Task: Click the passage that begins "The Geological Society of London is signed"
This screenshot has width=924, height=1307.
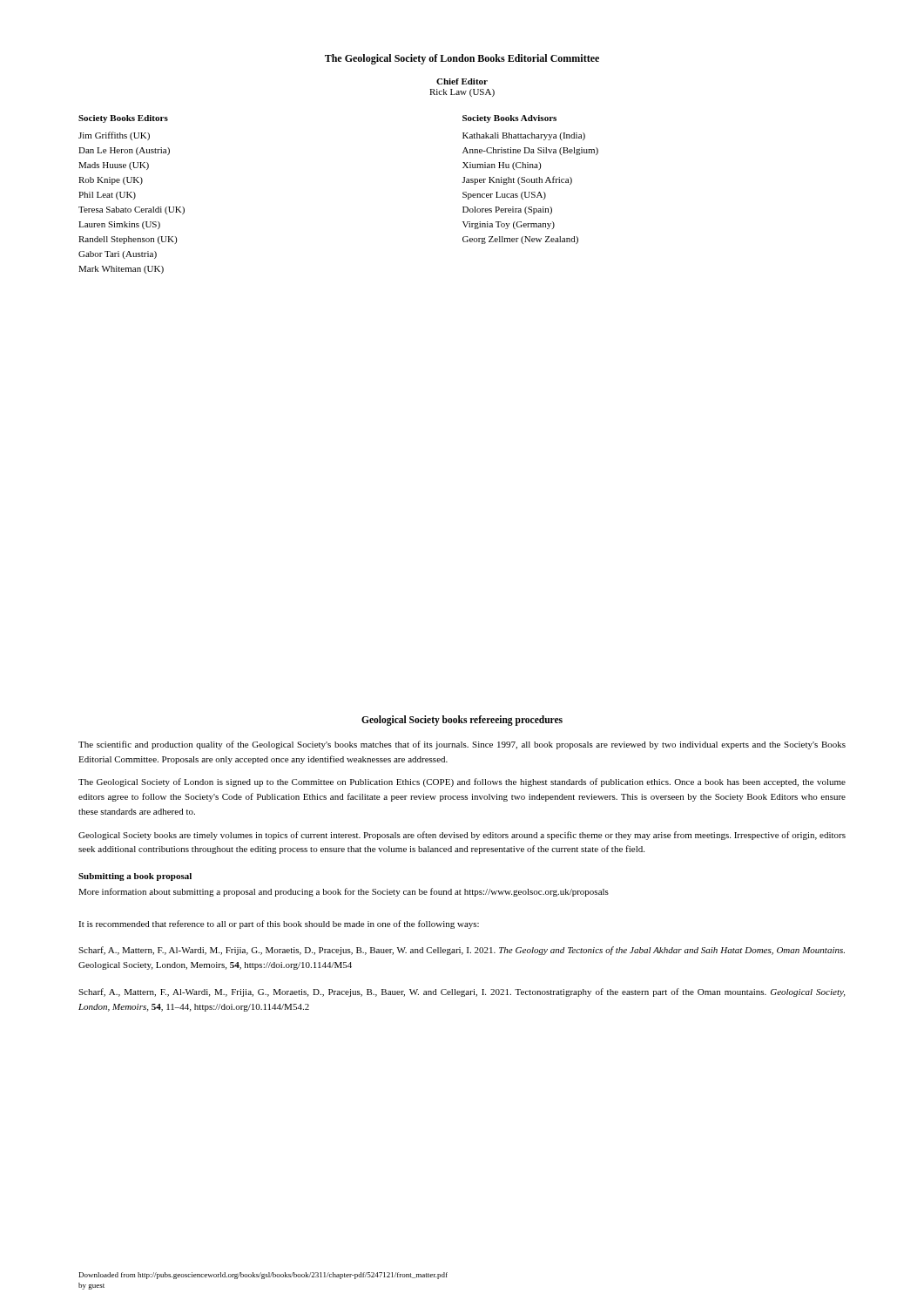Action: 462,797
